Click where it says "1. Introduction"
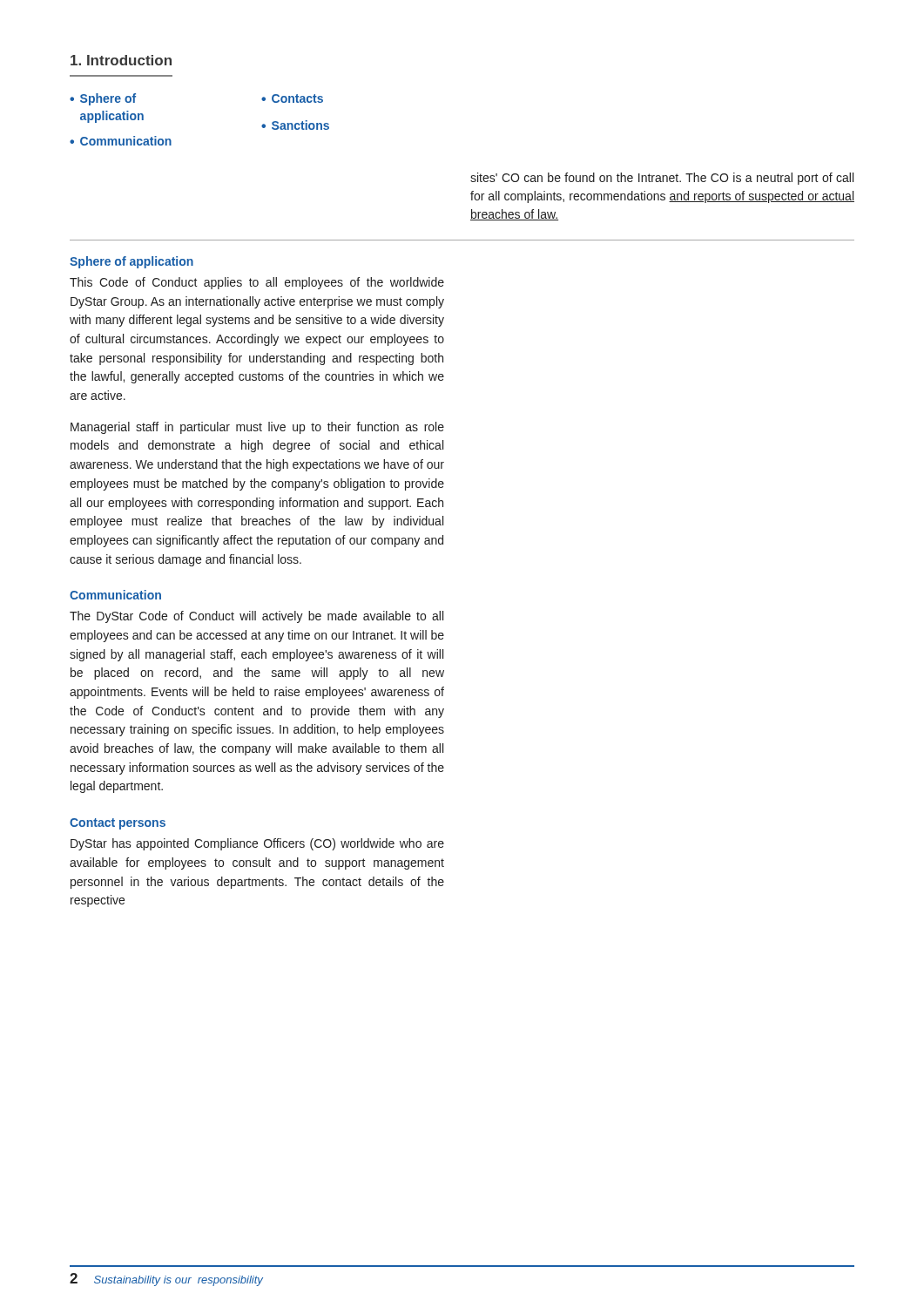 coord(121,61)
